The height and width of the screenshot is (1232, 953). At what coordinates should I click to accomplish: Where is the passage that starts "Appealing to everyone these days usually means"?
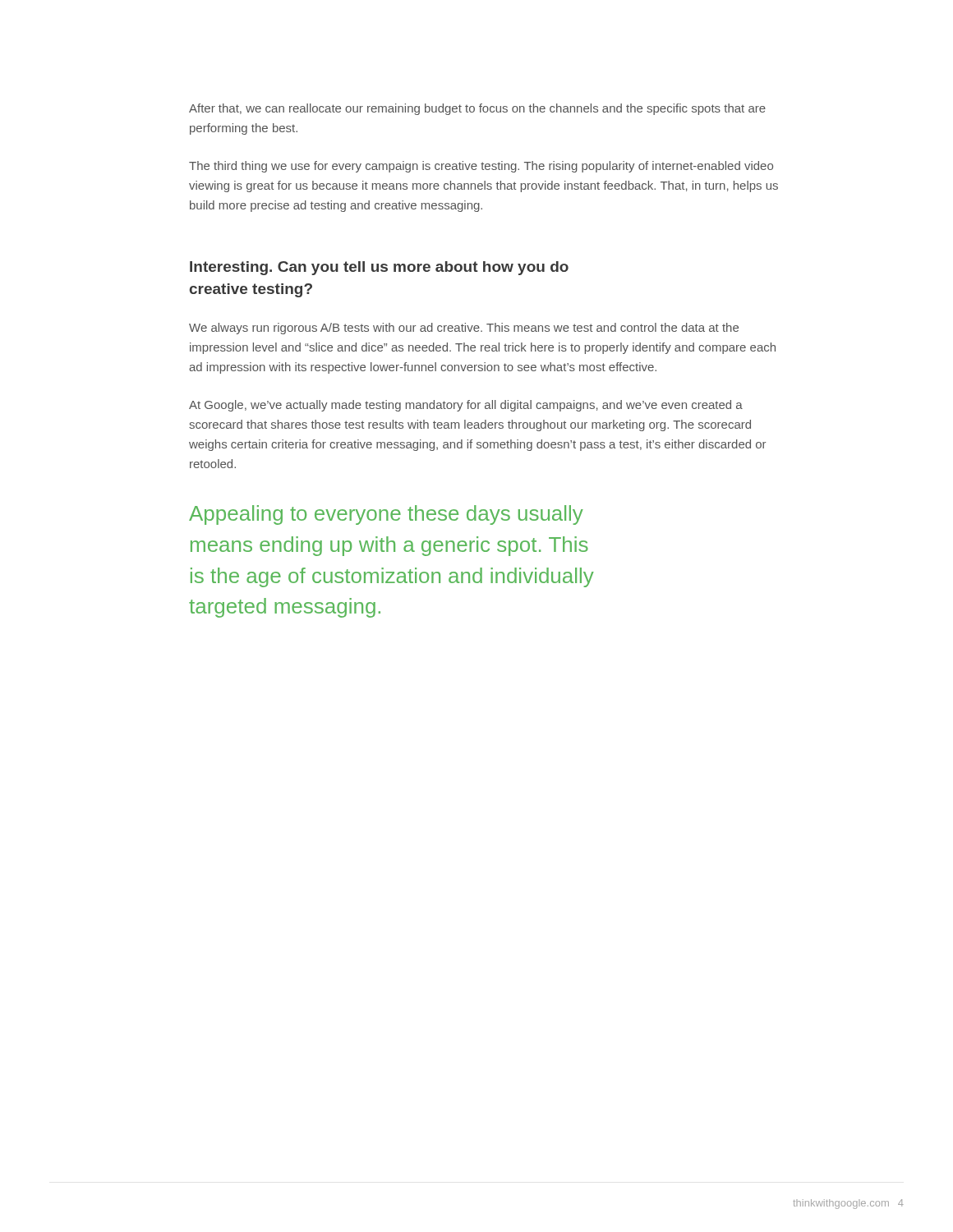(391, 560)
